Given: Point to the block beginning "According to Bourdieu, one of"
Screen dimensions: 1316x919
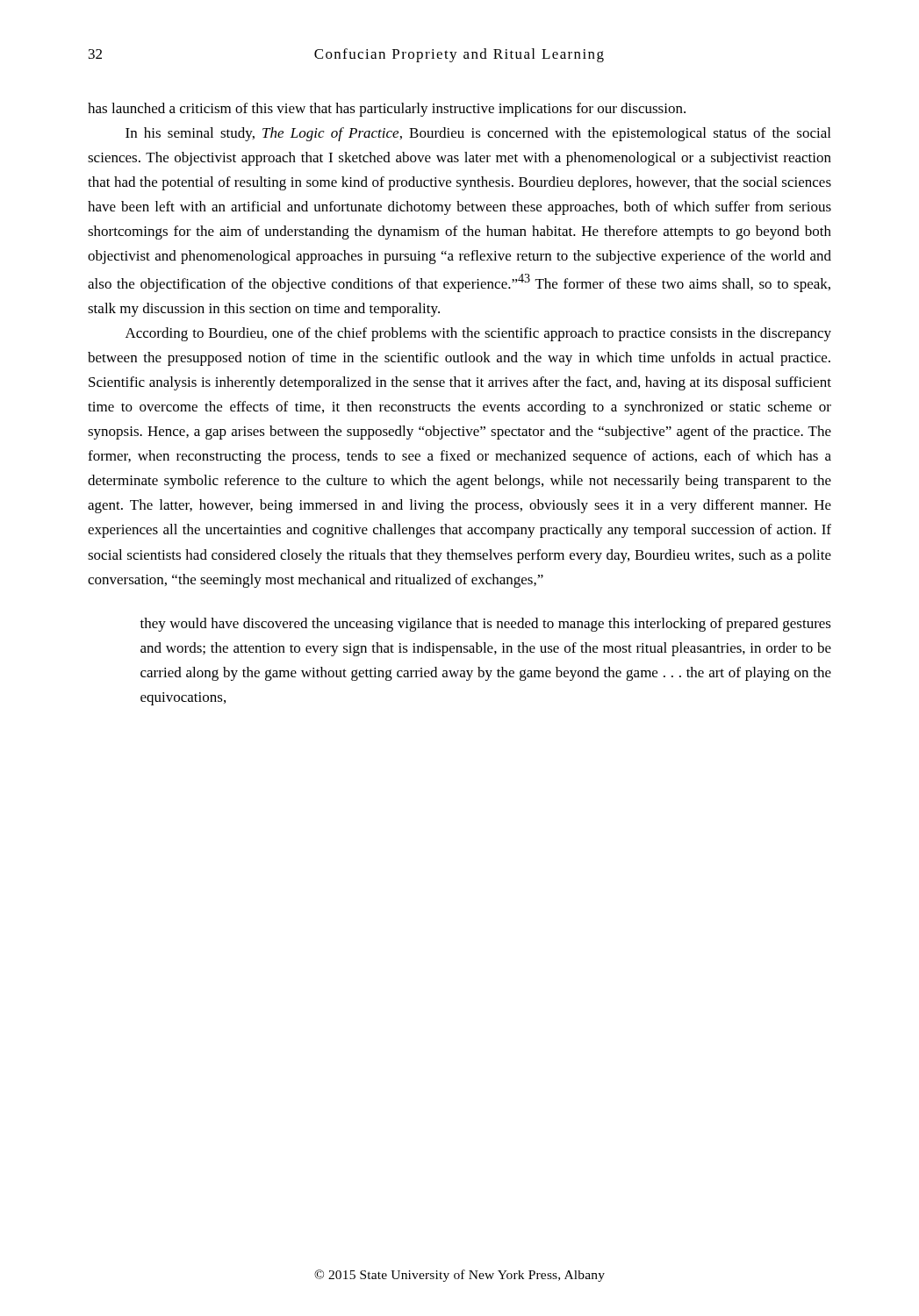Looking at the screenshot, I should coord(460,456).
